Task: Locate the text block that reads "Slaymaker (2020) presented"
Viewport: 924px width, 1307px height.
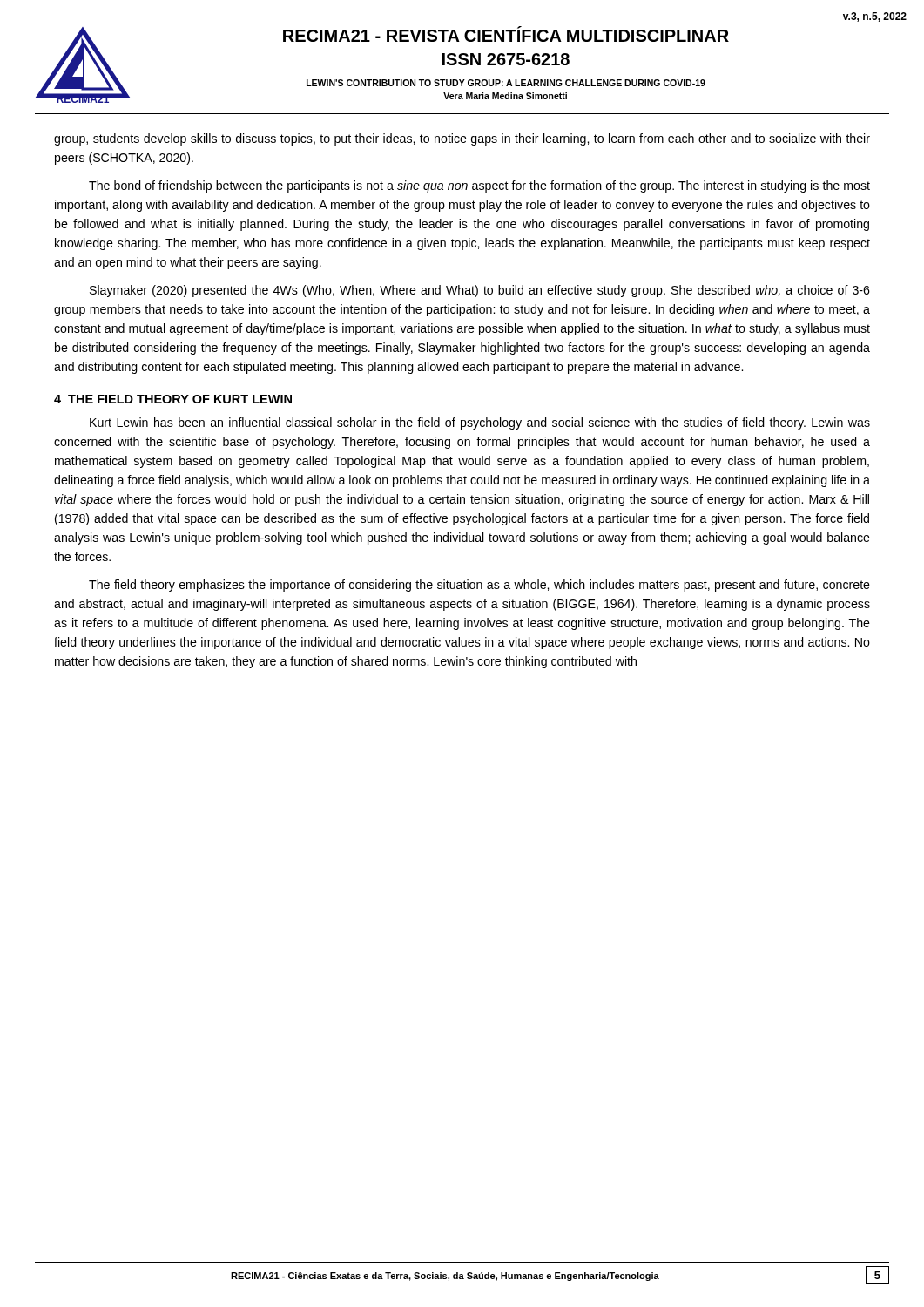Action: pos(462,329)
